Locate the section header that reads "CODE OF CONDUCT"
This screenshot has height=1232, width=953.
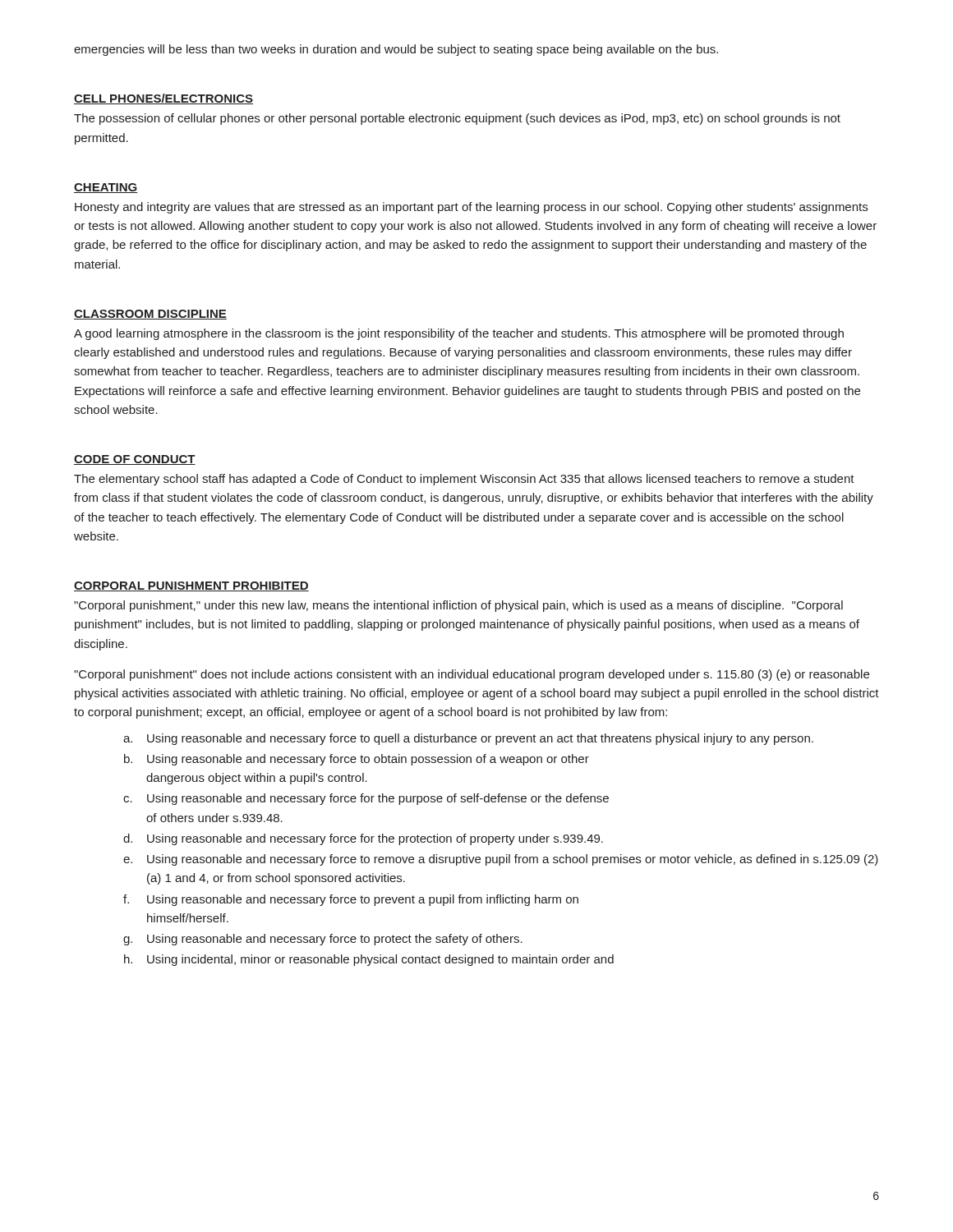[135, 459]
